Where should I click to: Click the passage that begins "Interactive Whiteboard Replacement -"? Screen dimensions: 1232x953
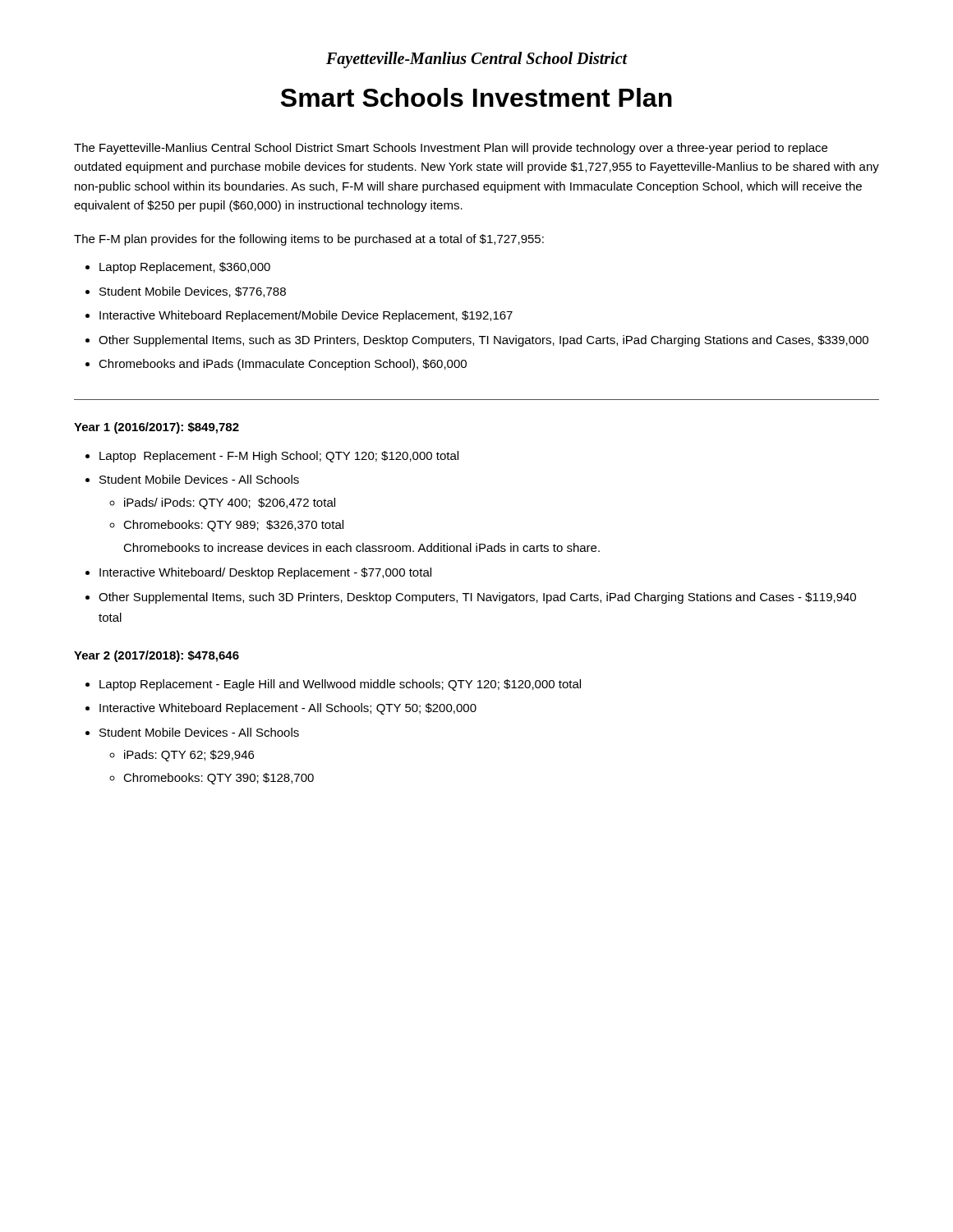[x=288, y=708]
